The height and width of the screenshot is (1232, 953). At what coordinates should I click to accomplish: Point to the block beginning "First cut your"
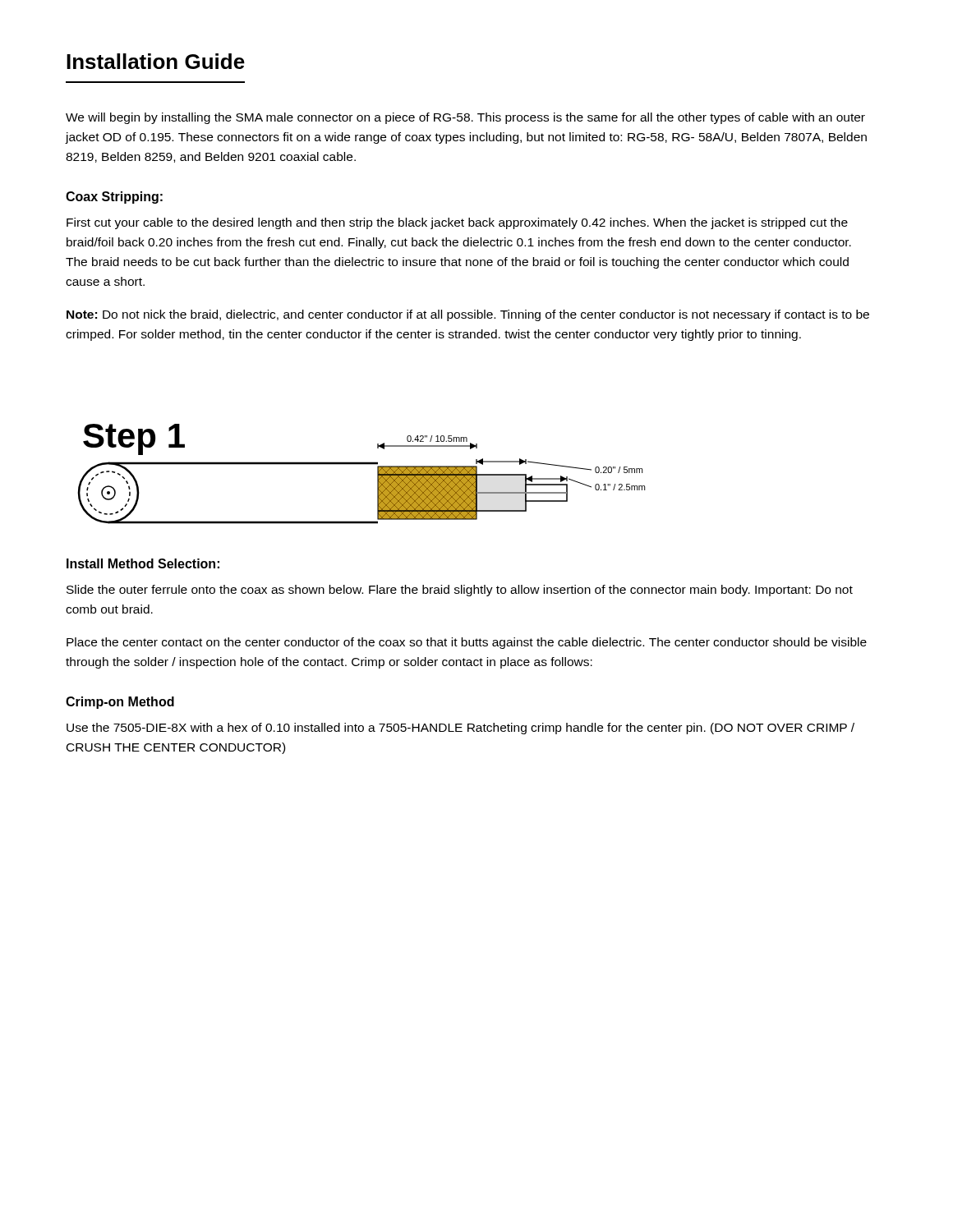459,252
